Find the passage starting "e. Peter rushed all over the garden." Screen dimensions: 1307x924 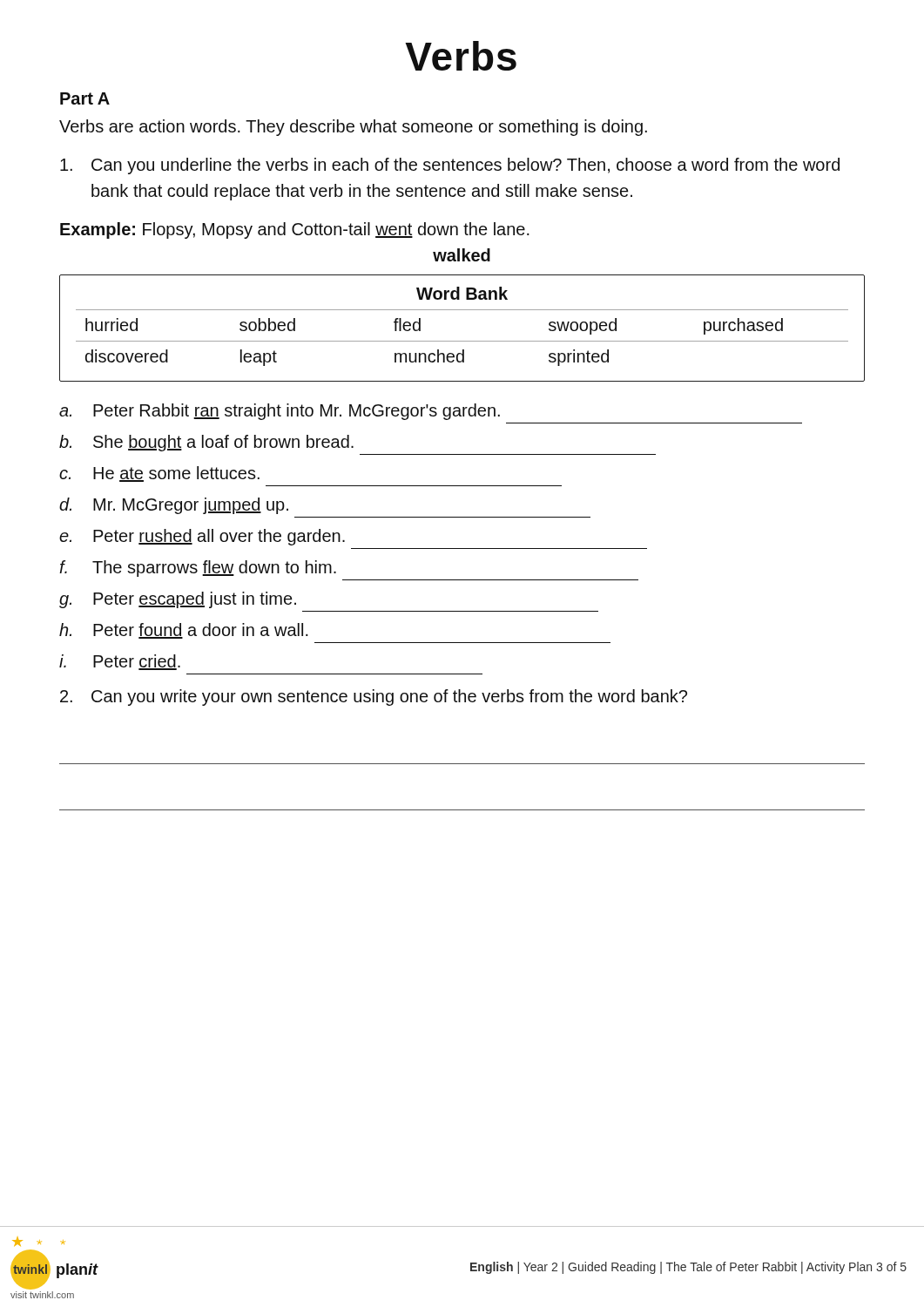[202, 537]
